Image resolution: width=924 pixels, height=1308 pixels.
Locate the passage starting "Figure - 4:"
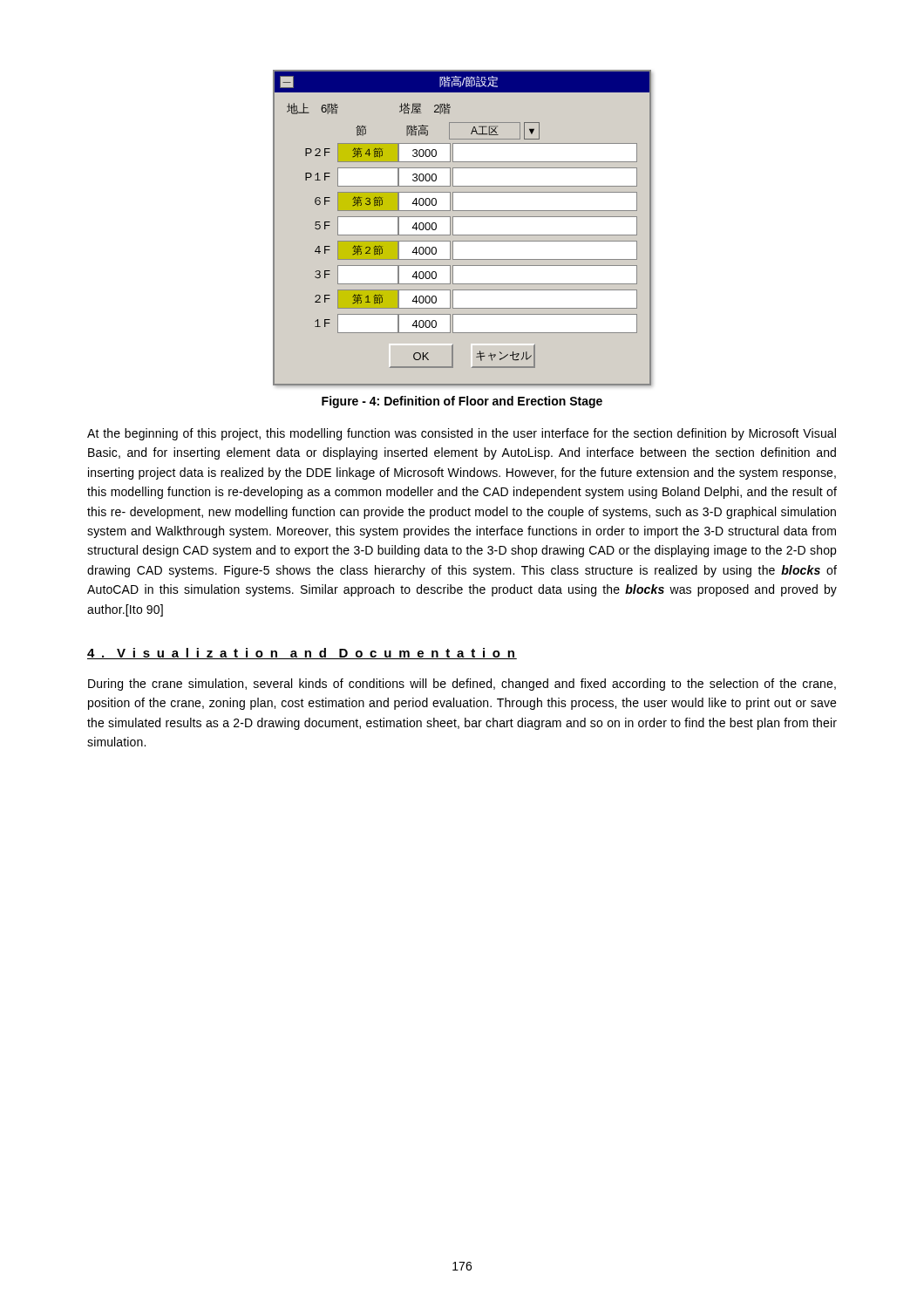pos(462,401)
